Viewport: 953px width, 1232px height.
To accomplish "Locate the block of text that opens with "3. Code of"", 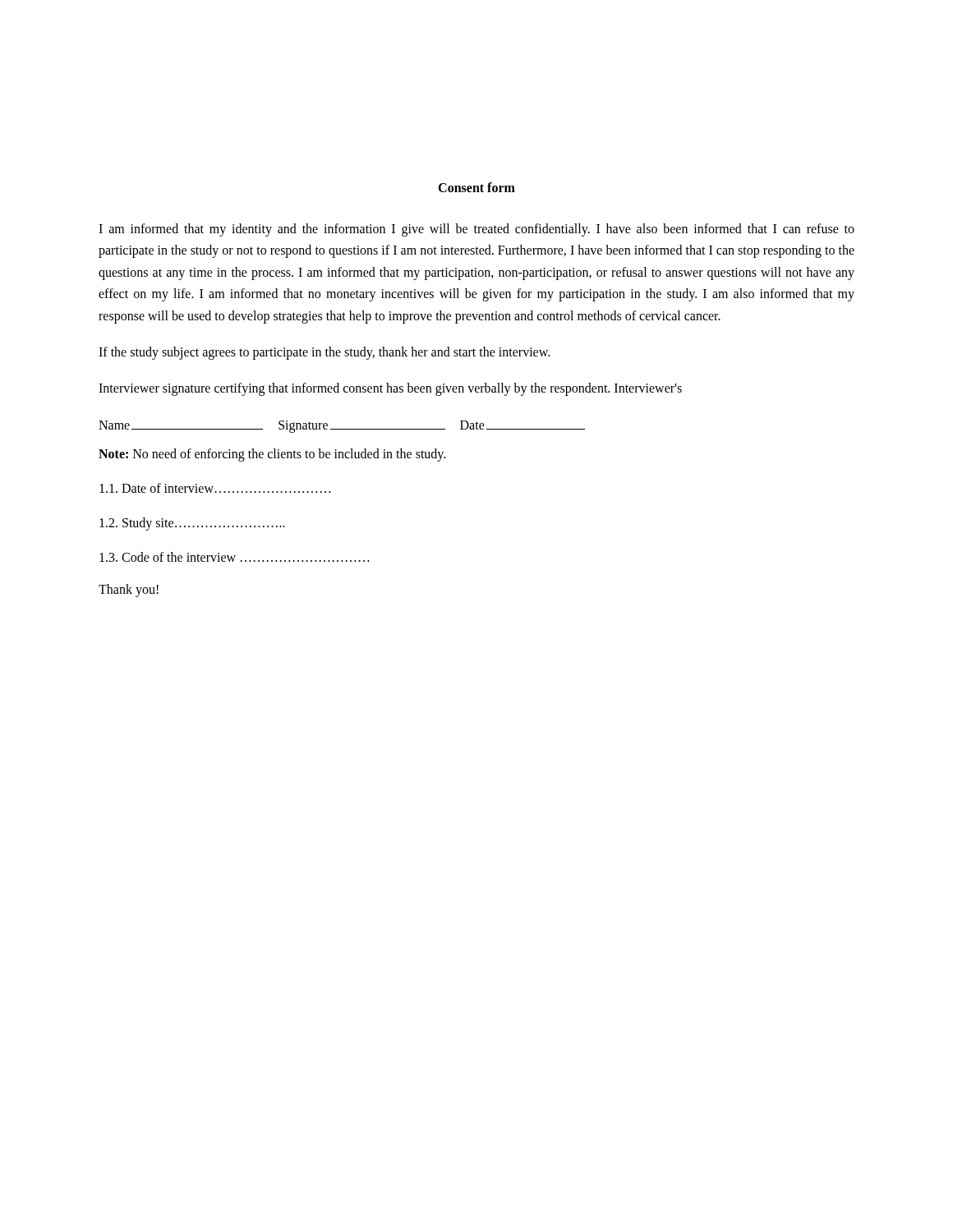I will click(x=235, y=558).
